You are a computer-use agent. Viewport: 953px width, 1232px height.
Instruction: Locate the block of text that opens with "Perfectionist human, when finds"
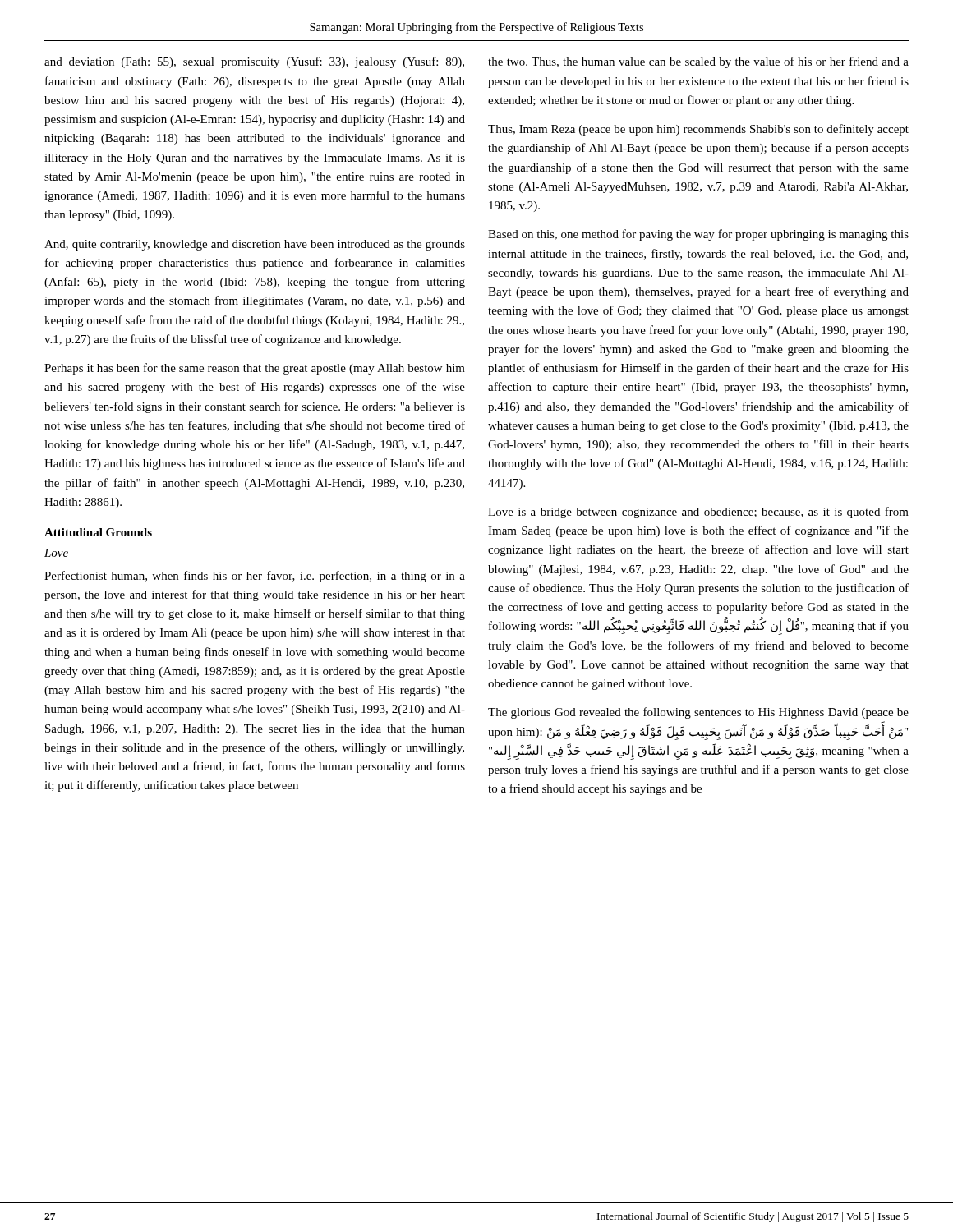point(255,681)
